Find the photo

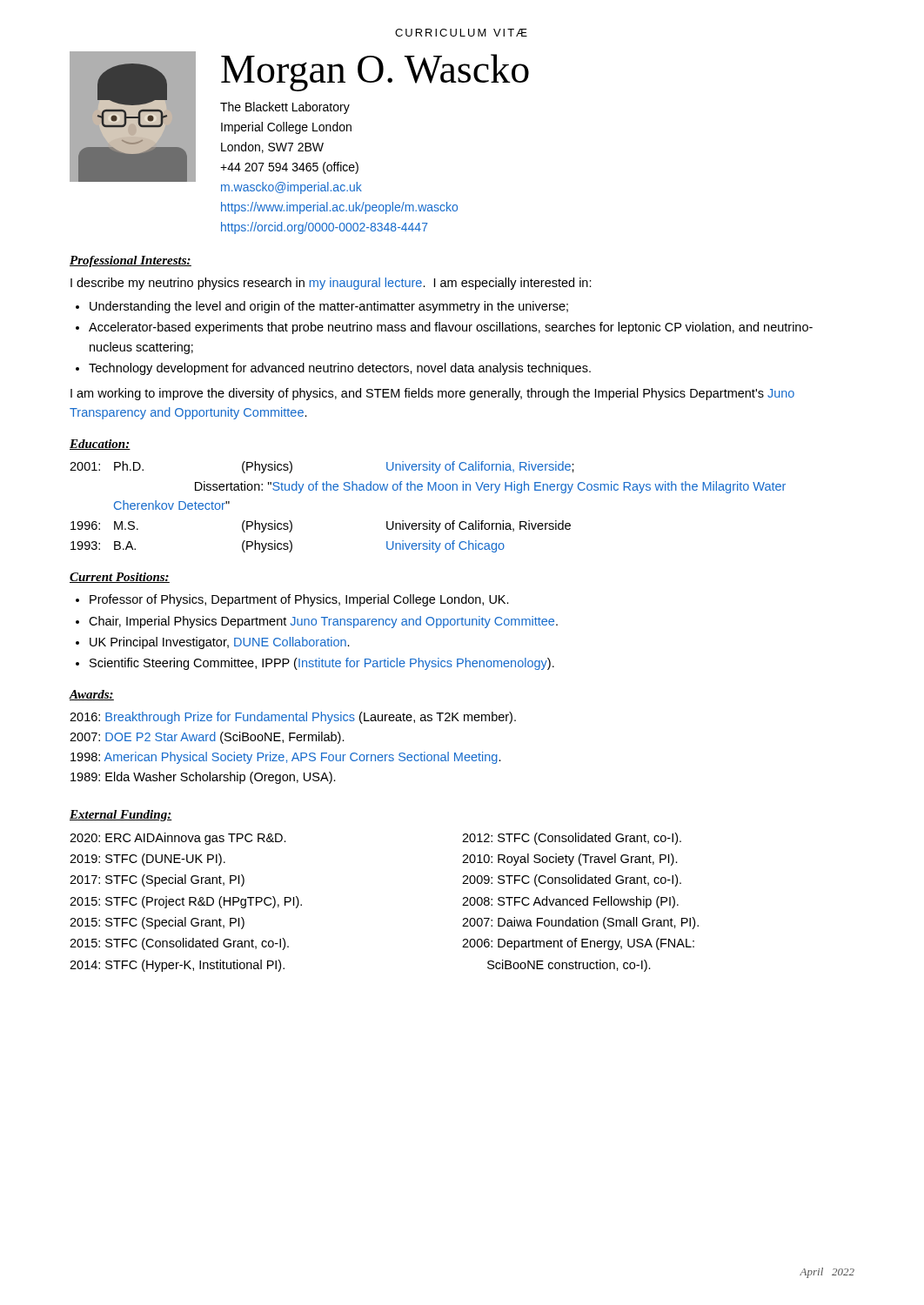133,117
